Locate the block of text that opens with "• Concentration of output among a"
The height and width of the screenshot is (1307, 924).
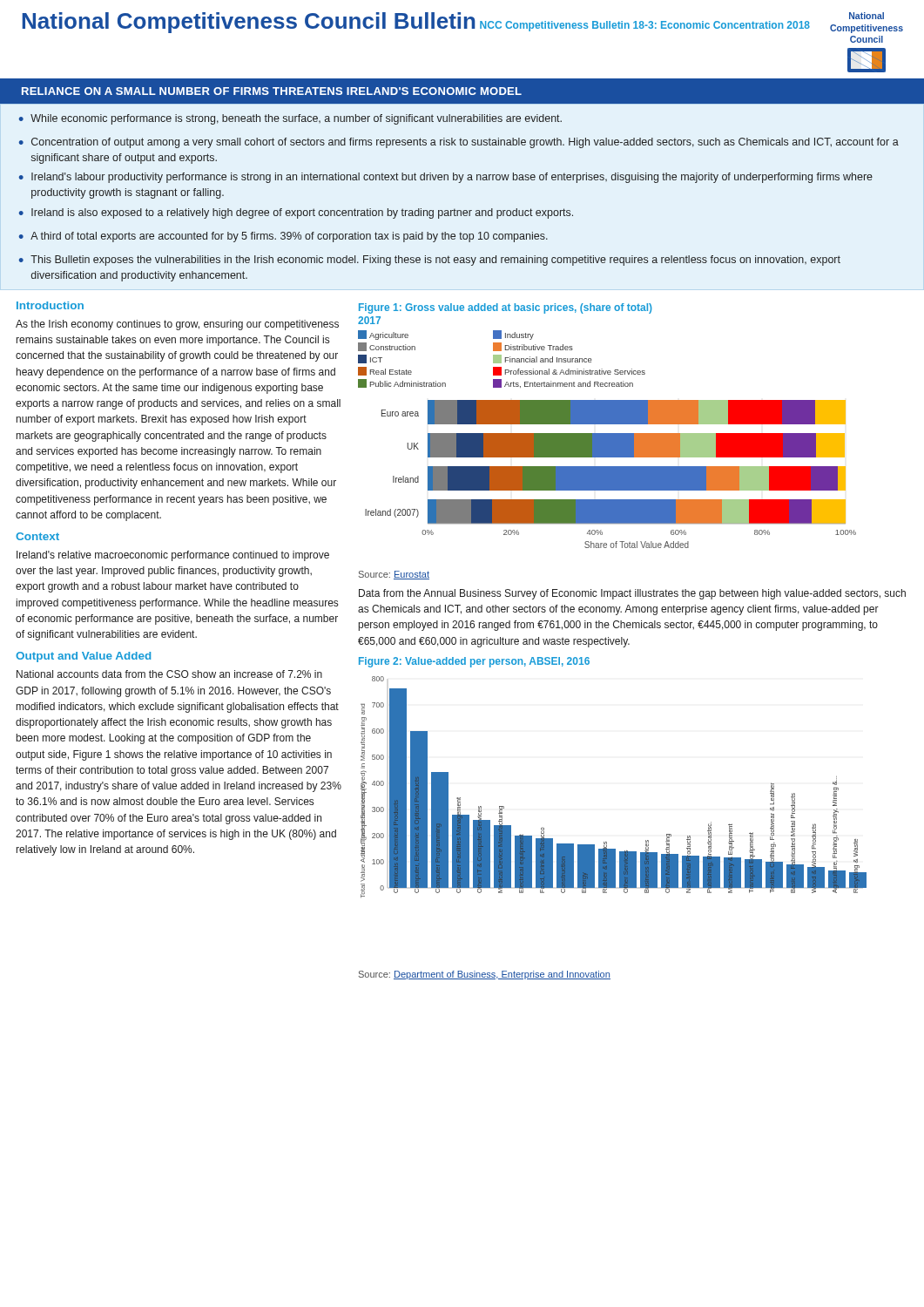pyautogui.click(x=460, y=150)
